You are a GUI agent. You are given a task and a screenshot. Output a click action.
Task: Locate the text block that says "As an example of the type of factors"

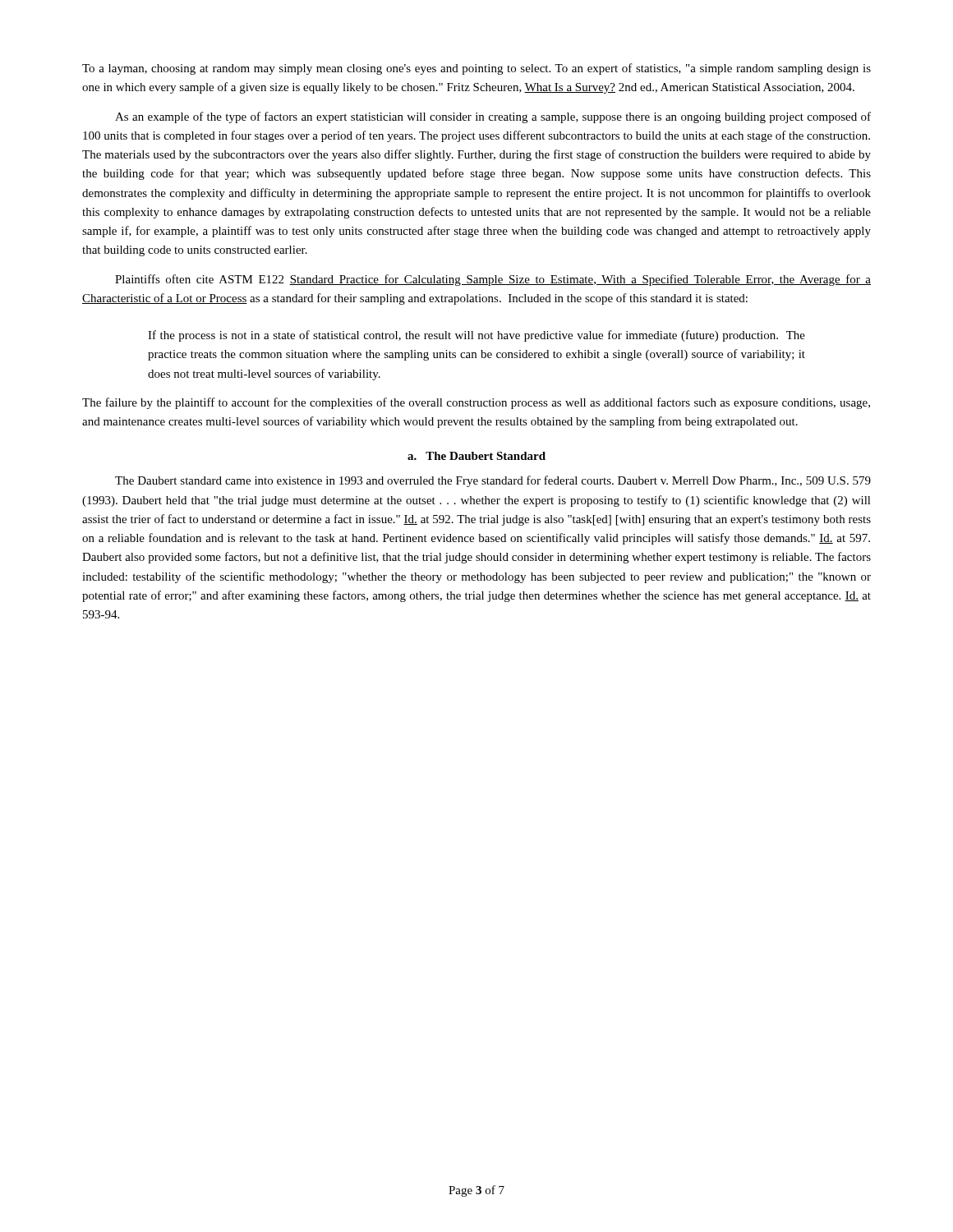click(x=476, y=183)
